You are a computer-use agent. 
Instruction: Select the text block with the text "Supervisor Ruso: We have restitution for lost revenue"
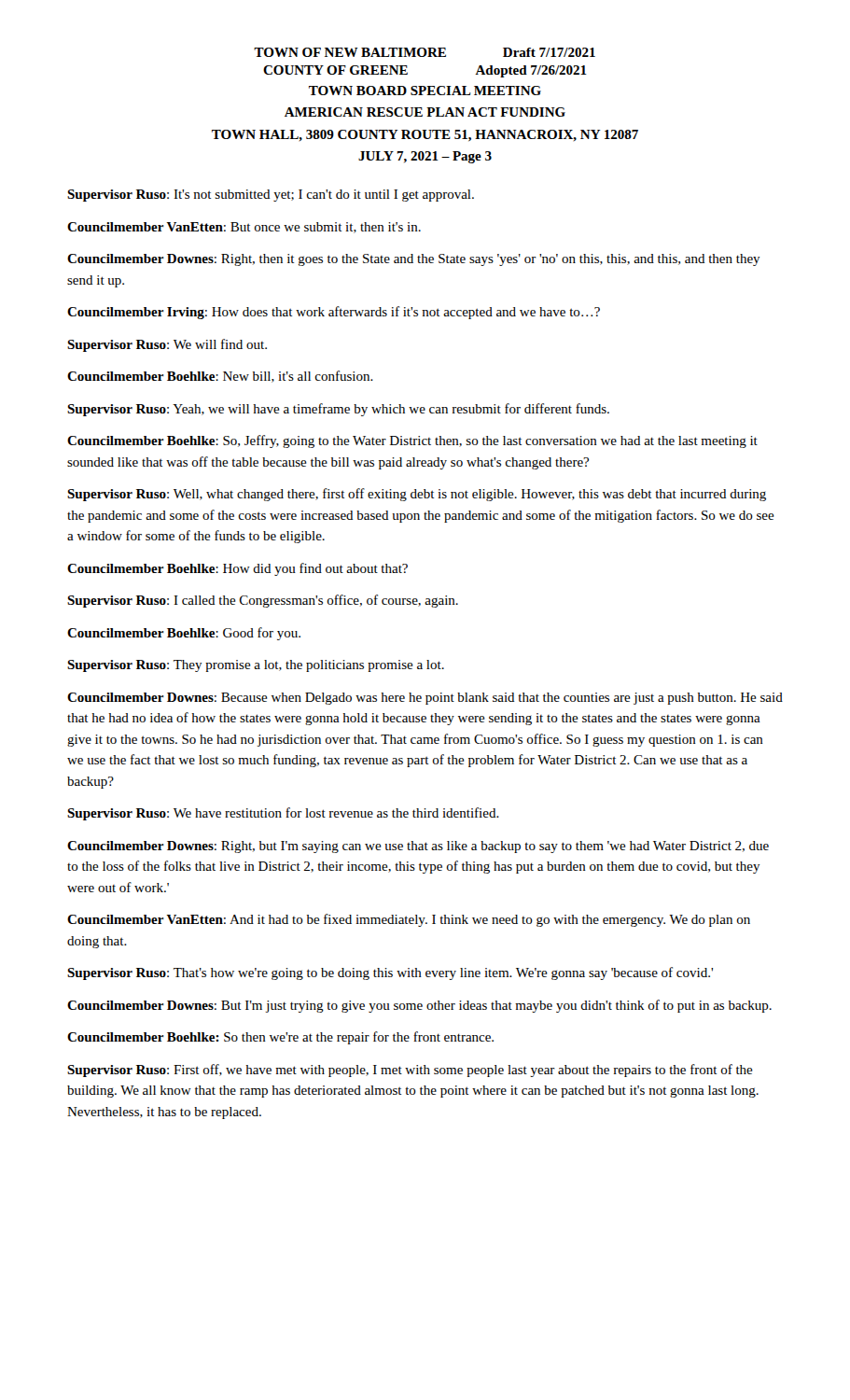coord(283,813)
